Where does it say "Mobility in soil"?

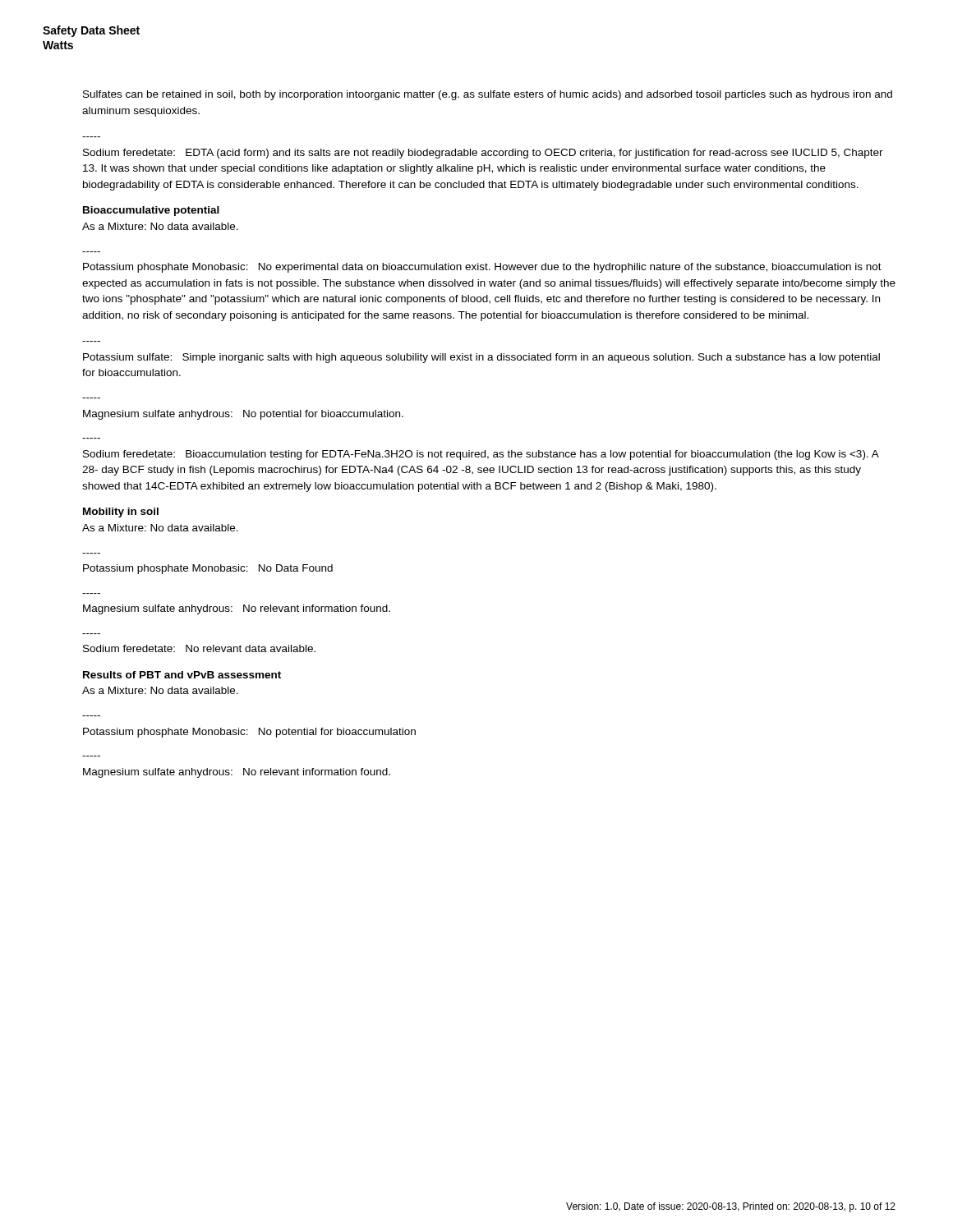(121, 512)
